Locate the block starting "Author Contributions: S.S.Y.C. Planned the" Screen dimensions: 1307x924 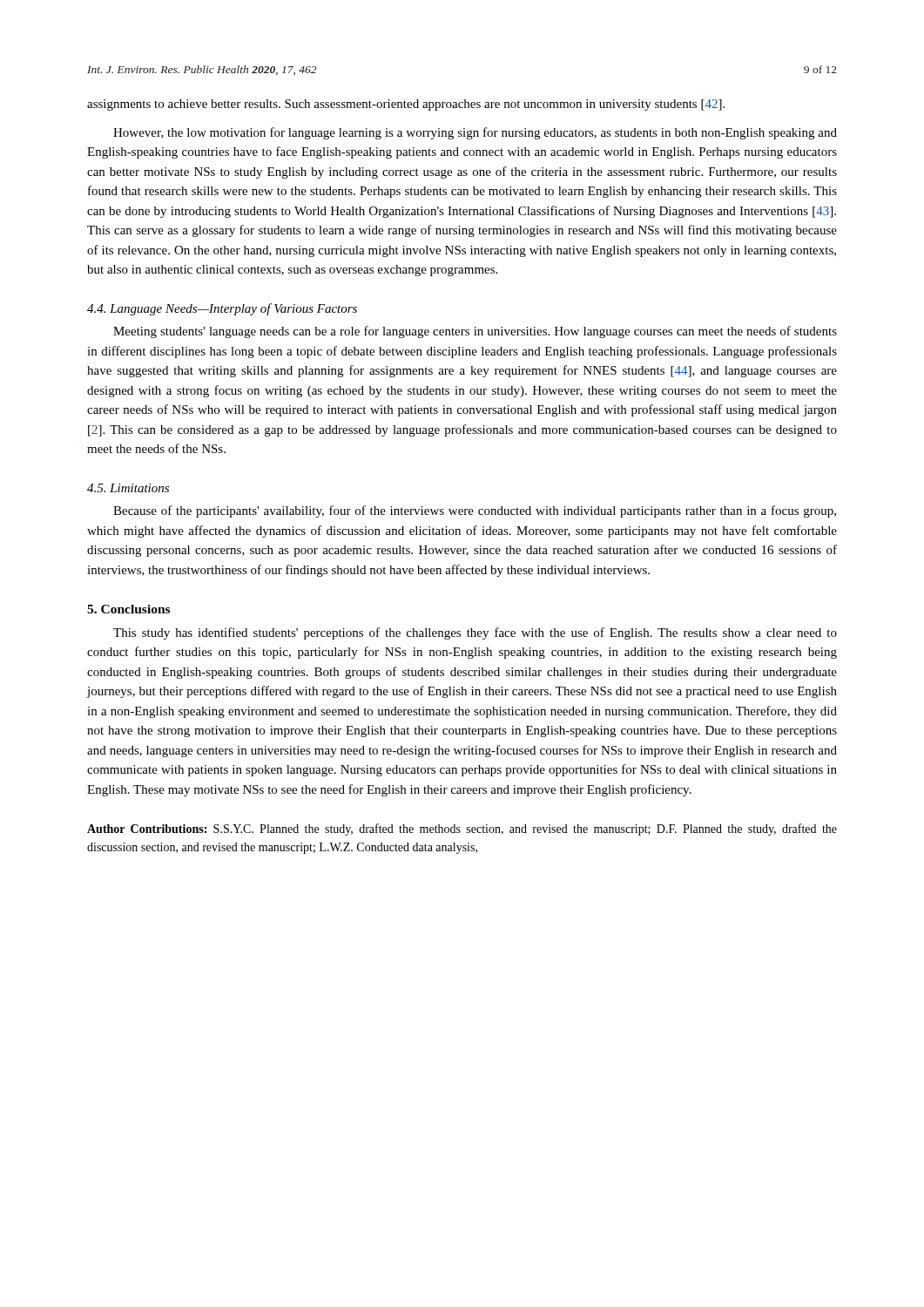pos(462,838)
